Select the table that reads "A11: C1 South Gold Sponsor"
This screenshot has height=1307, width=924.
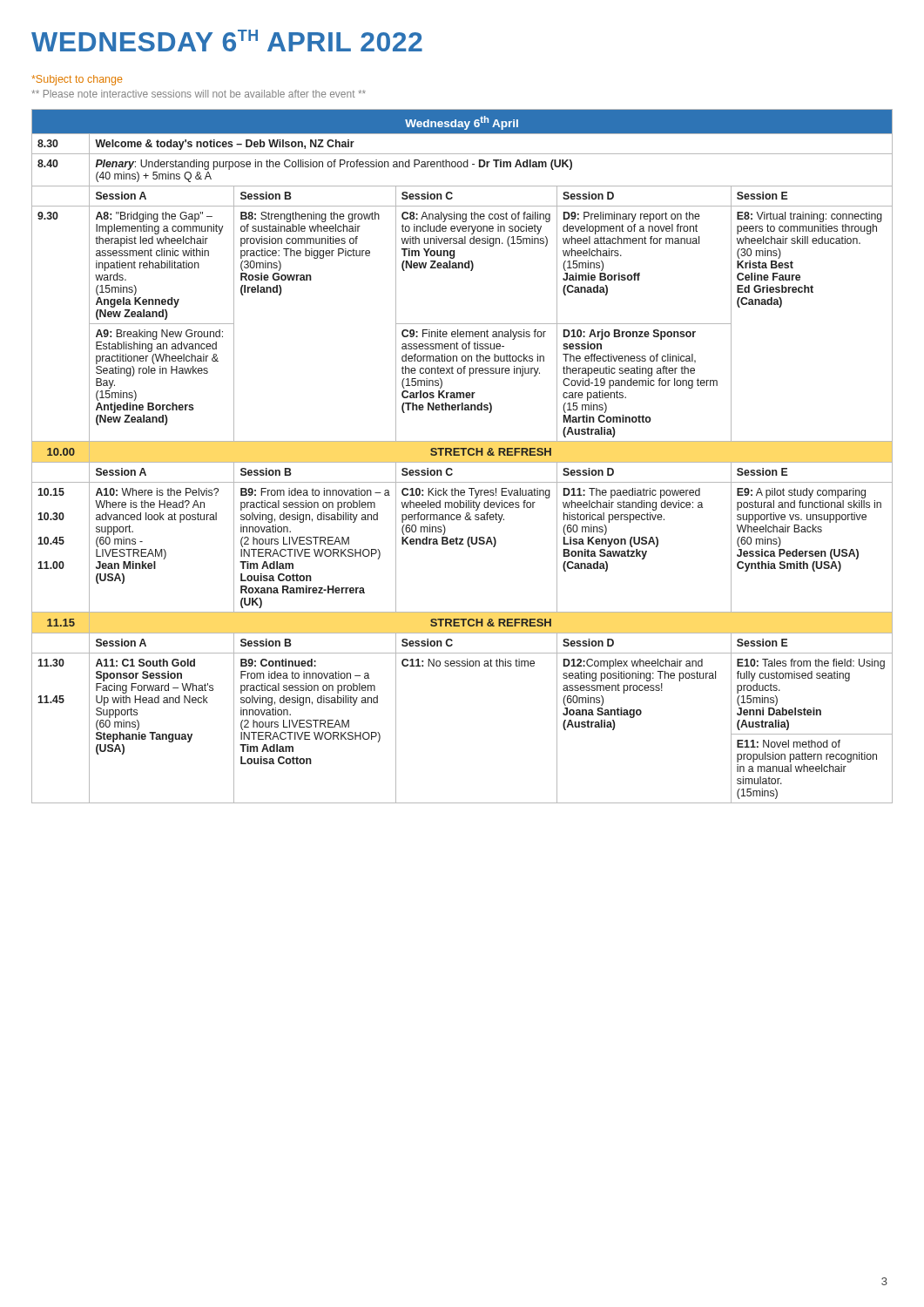(462, 456)
